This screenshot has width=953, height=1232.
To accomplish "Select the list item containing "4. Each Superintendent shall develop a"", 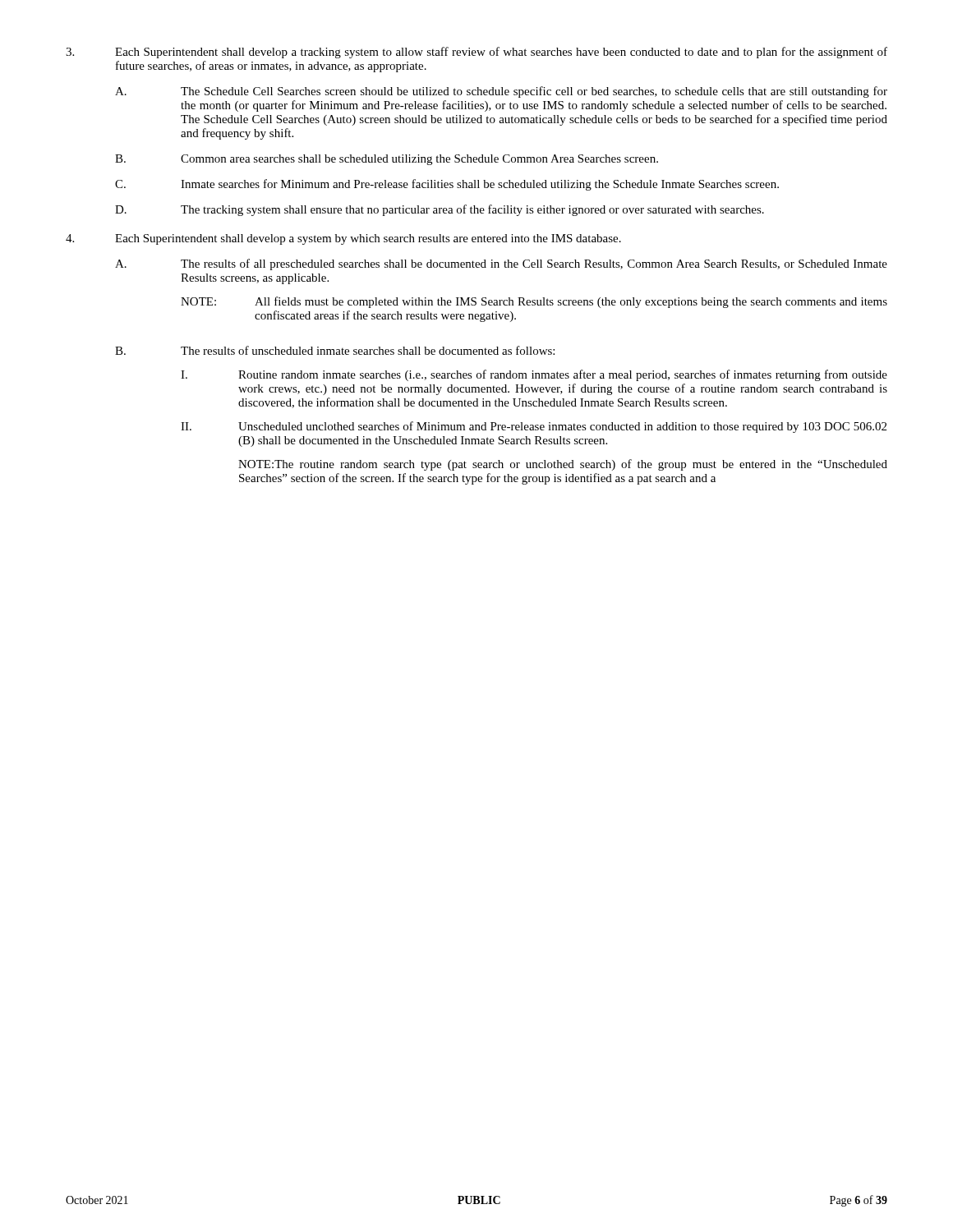I will 476,239.
